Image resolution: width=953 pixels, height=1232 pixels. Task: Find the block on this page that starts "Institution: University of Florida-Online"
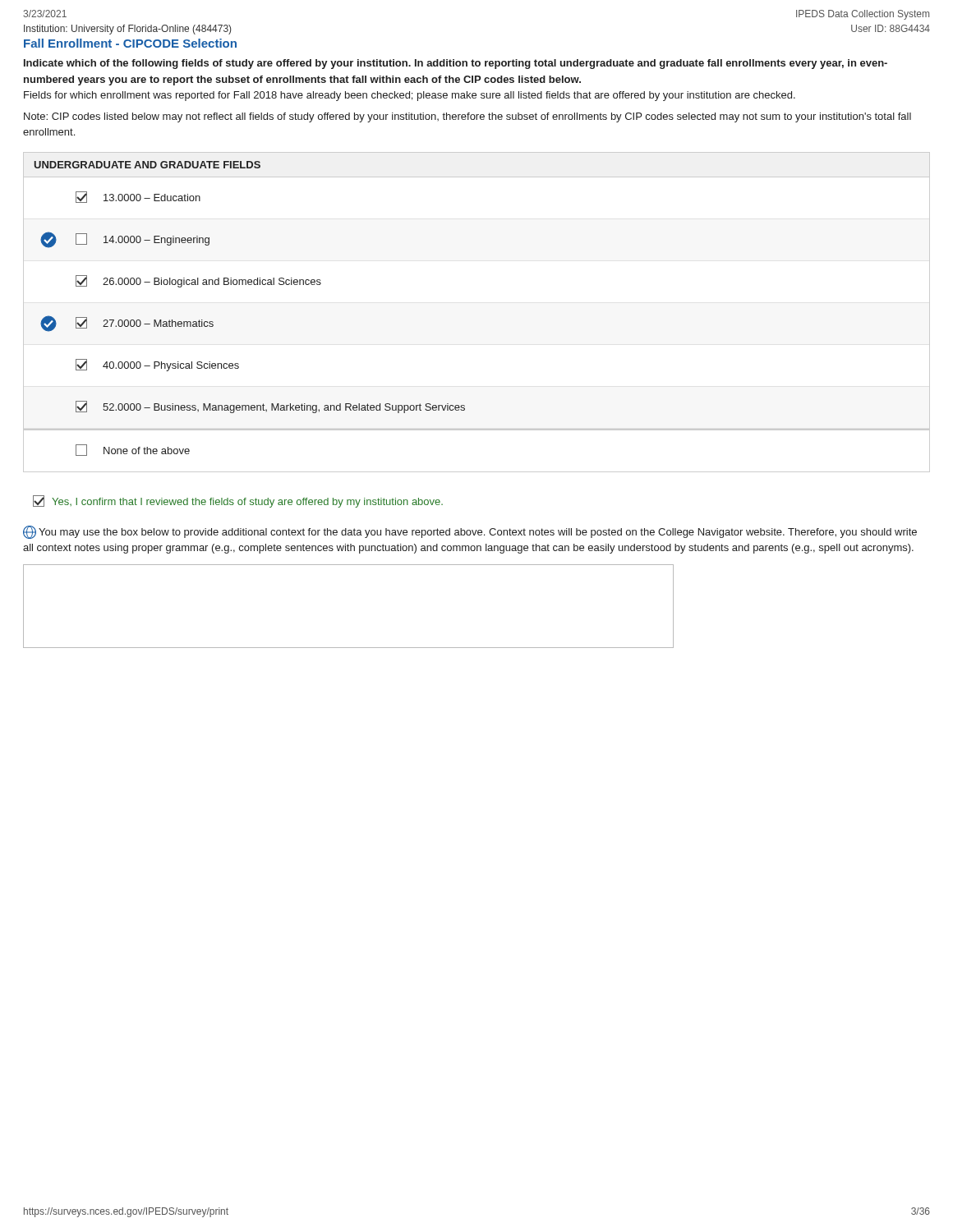pyautogui.click(x=124, y=29)
